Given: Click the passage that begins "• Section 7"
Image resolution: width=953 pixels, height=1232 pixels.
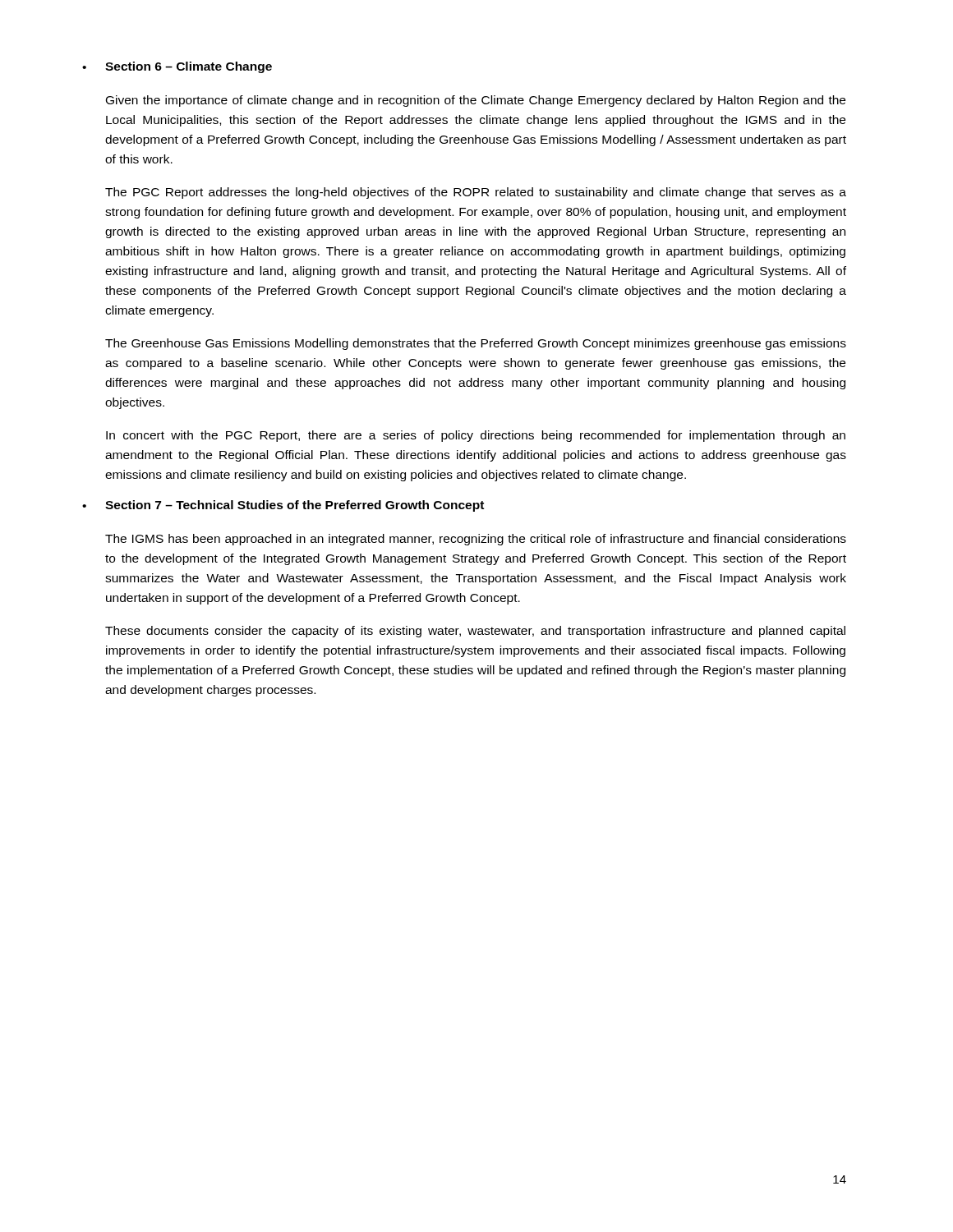Looking at the screenshot, I should pos(464,506).
